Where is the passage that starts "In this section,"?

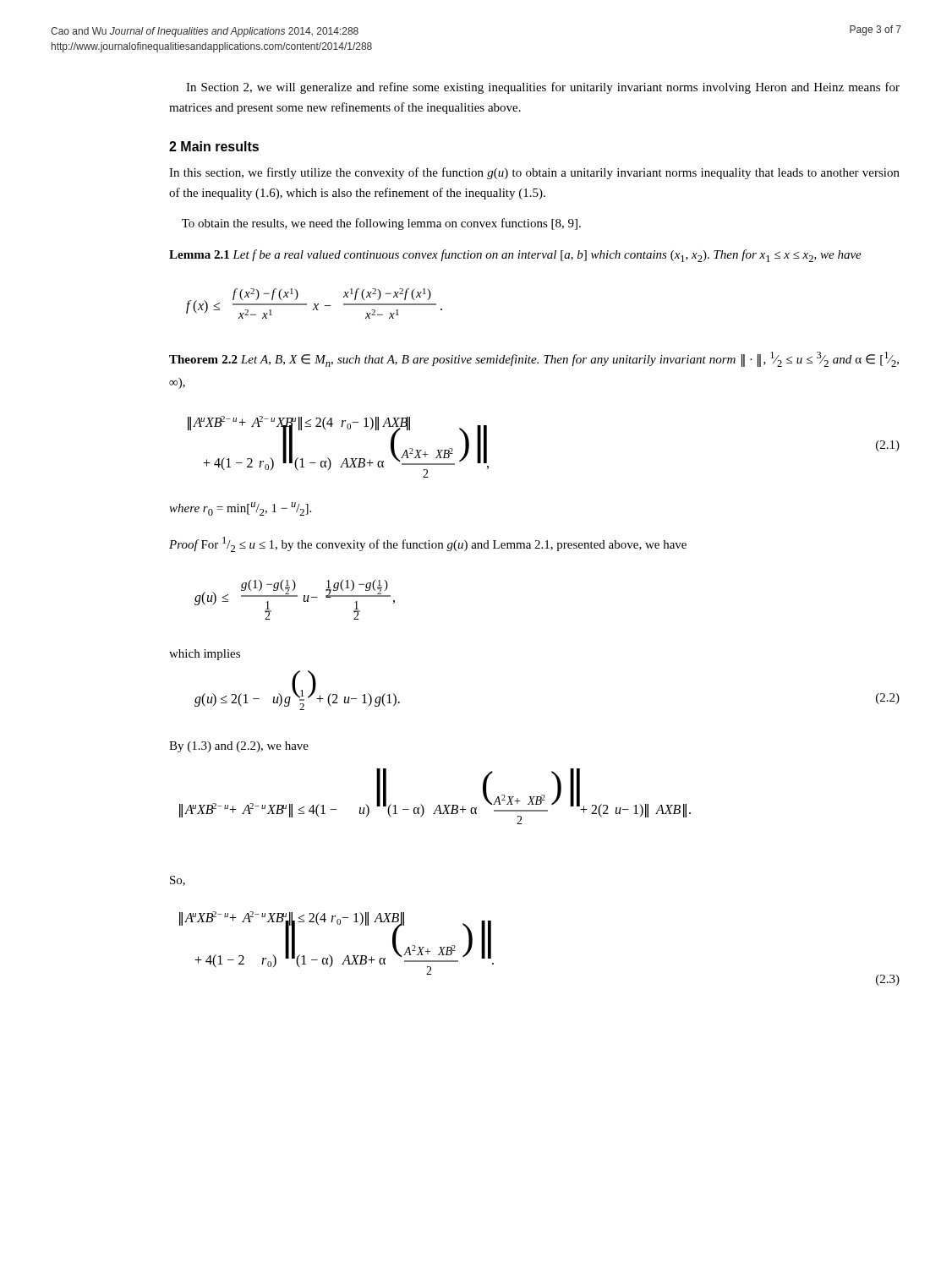tap(534, 183)
